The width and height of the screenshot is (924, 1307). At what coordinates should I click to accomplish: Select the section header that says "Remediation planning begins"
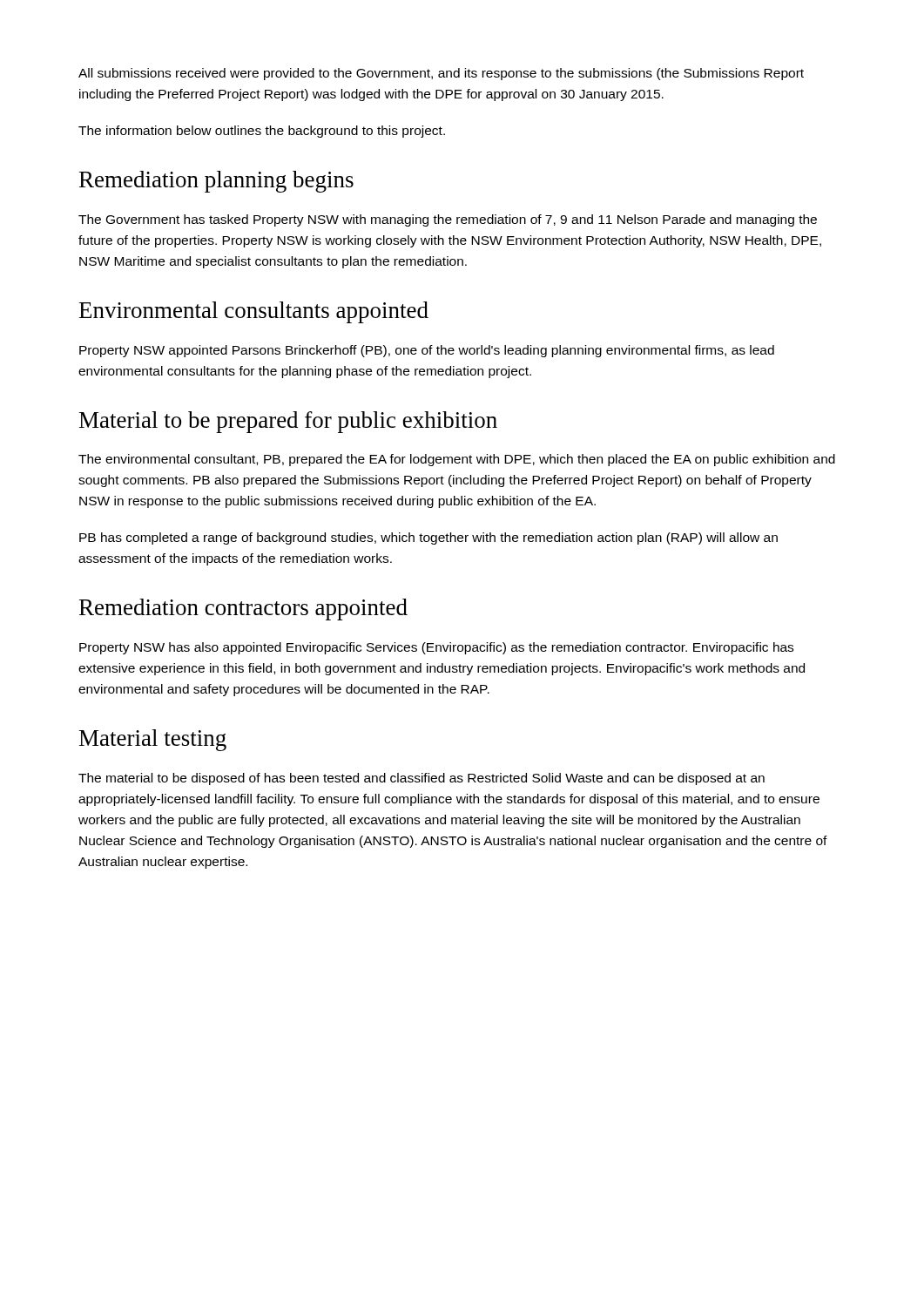coord(216,180)
